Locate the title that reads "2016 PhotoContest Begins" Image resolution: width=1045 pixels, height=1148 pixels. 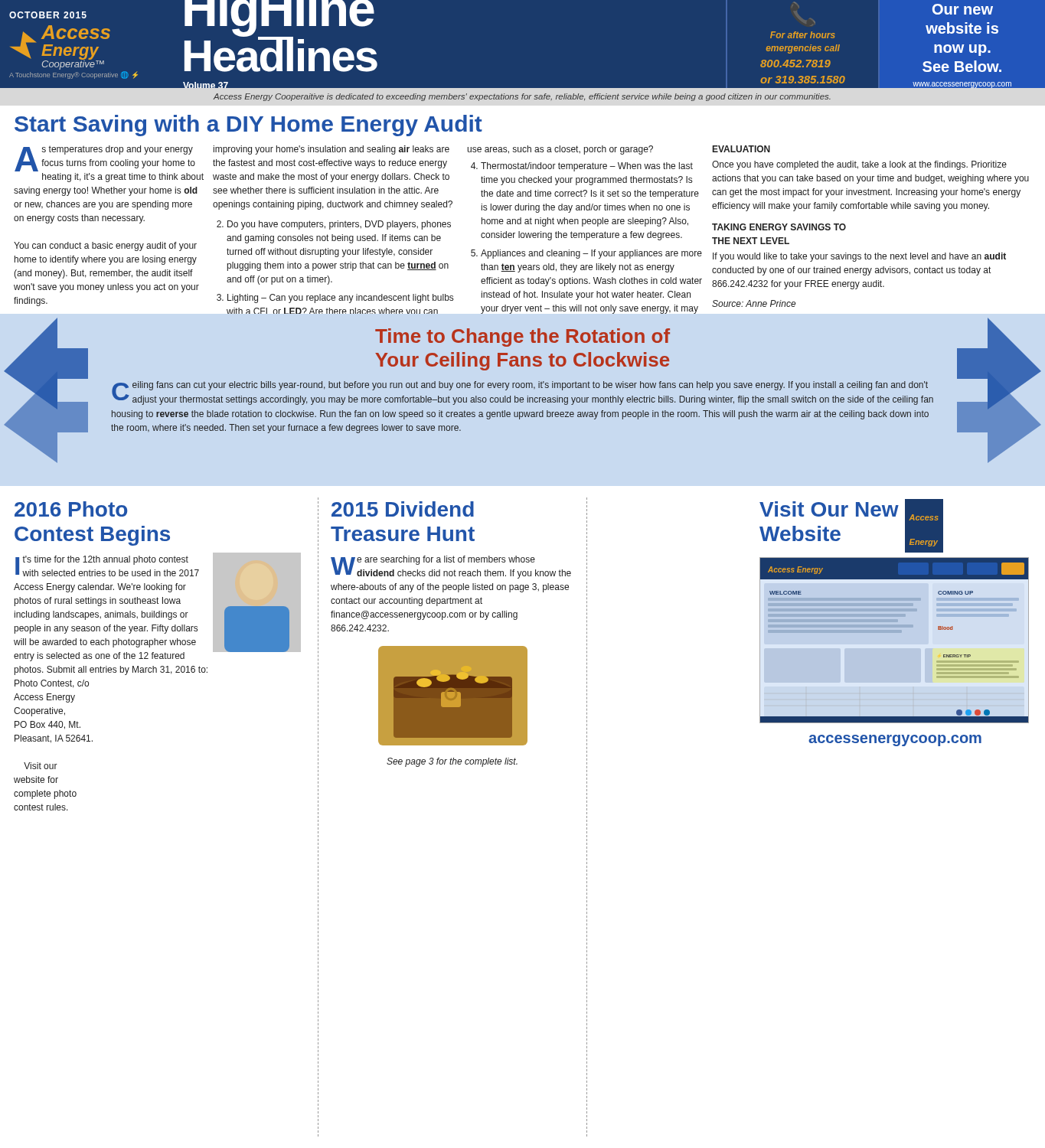tap(92, 522)
